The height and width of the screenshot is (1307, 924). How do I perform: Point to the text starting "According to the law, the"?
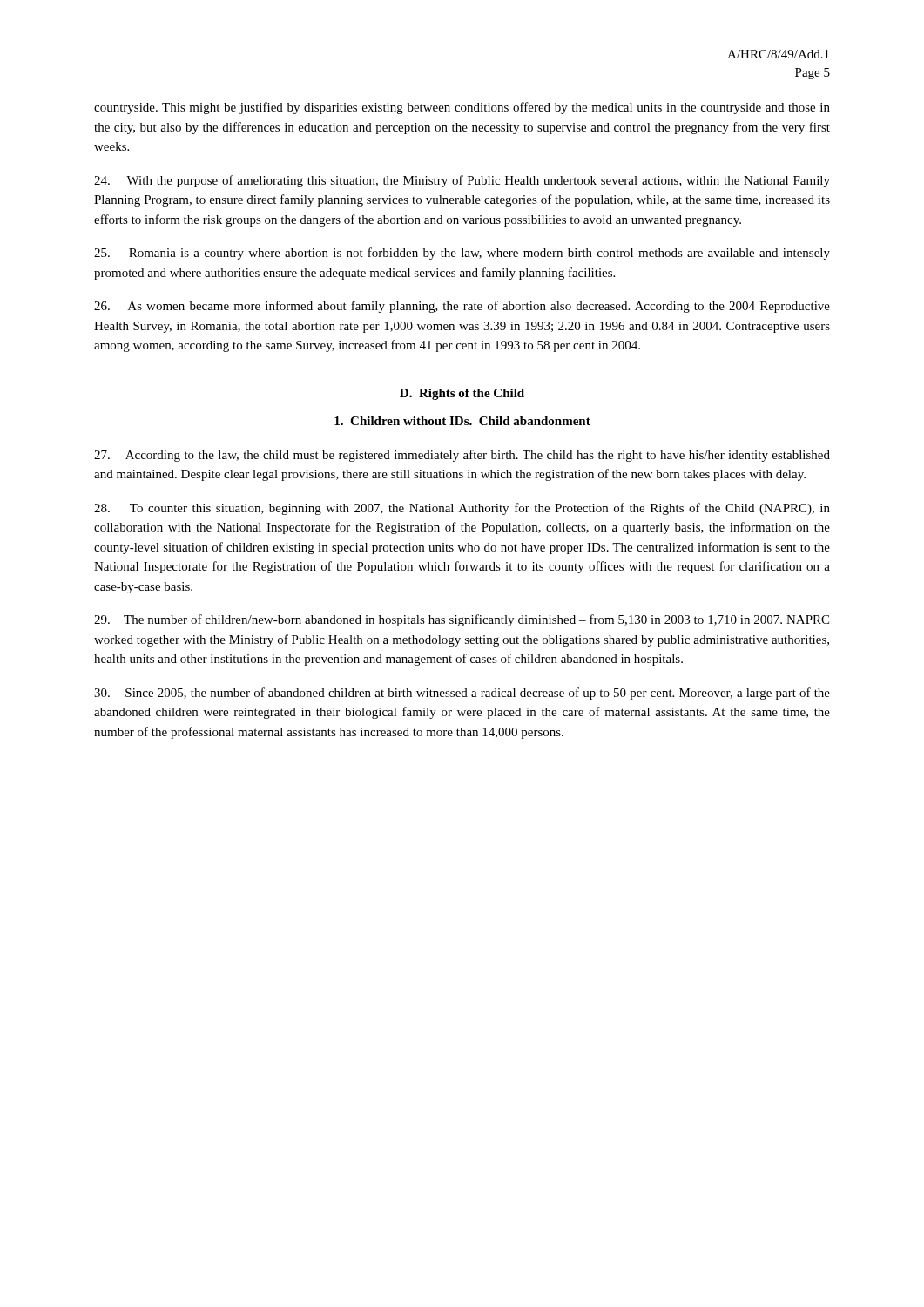pyautogui.click(x=462, y=464)
